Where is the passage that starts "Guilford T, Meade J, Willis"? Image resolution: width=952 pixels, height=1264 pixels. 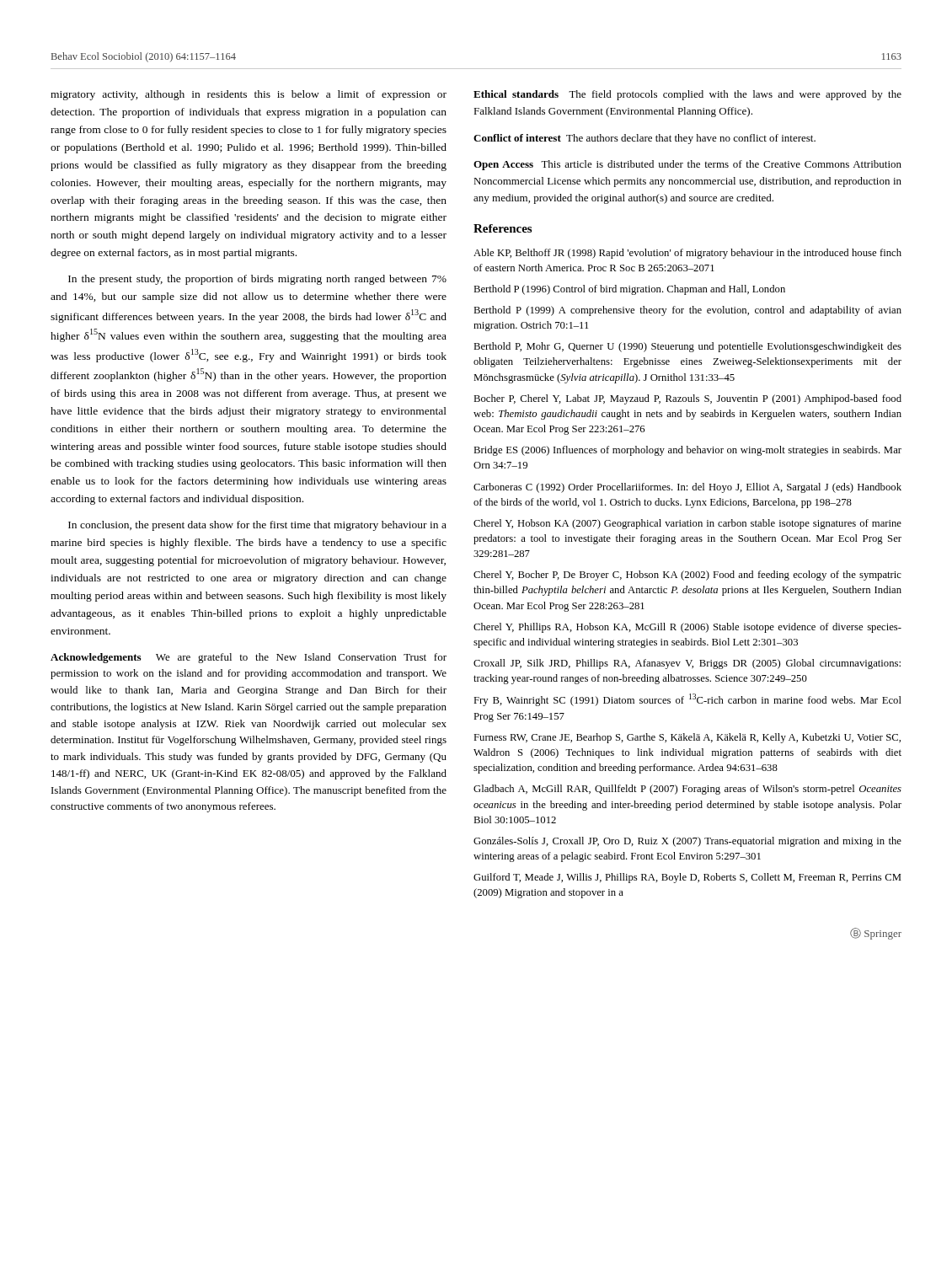point(687,885)
